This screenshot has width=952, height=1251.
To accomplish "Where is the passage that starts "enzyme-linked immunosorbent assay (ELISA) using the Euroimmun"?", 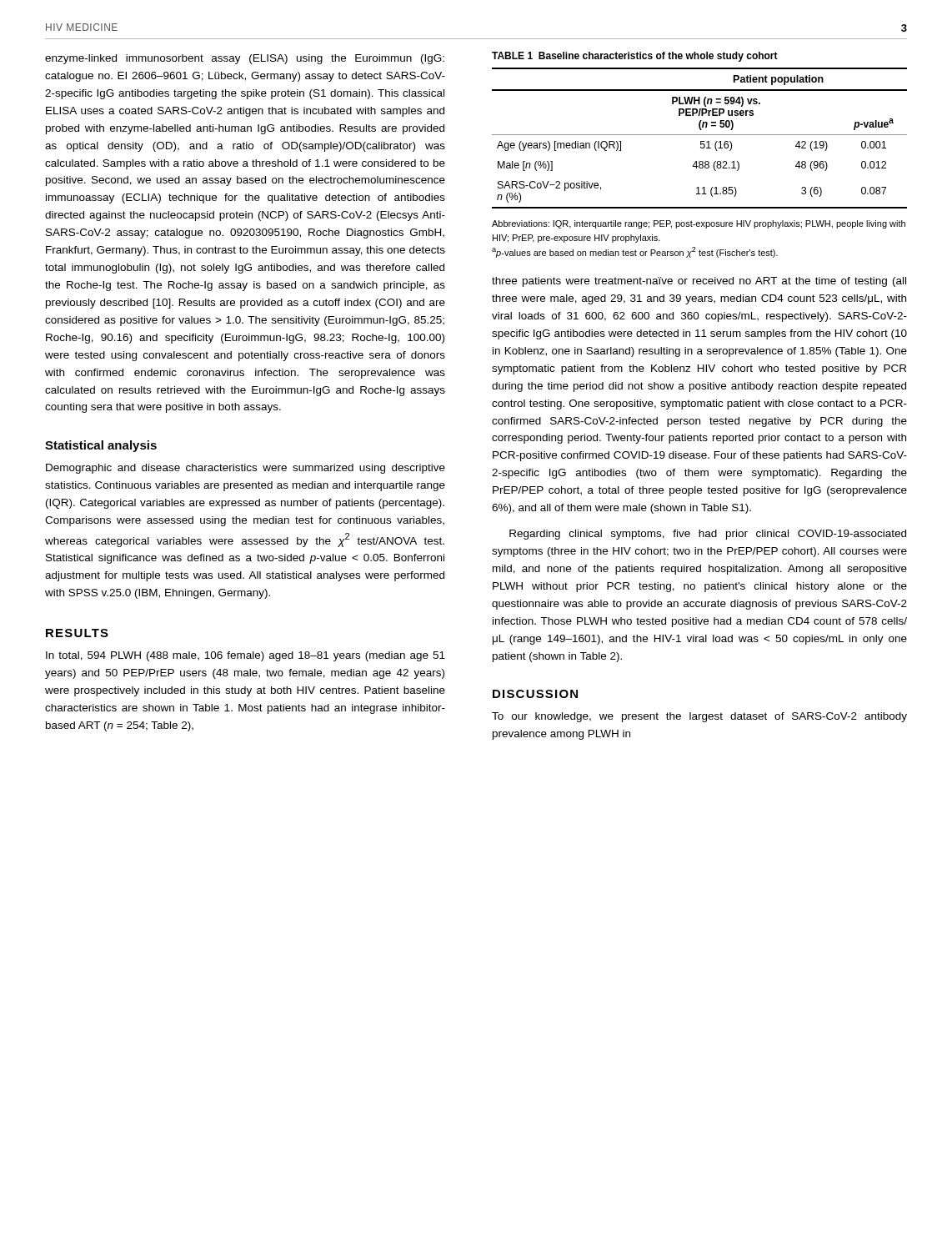I will [x=245, y=233].
